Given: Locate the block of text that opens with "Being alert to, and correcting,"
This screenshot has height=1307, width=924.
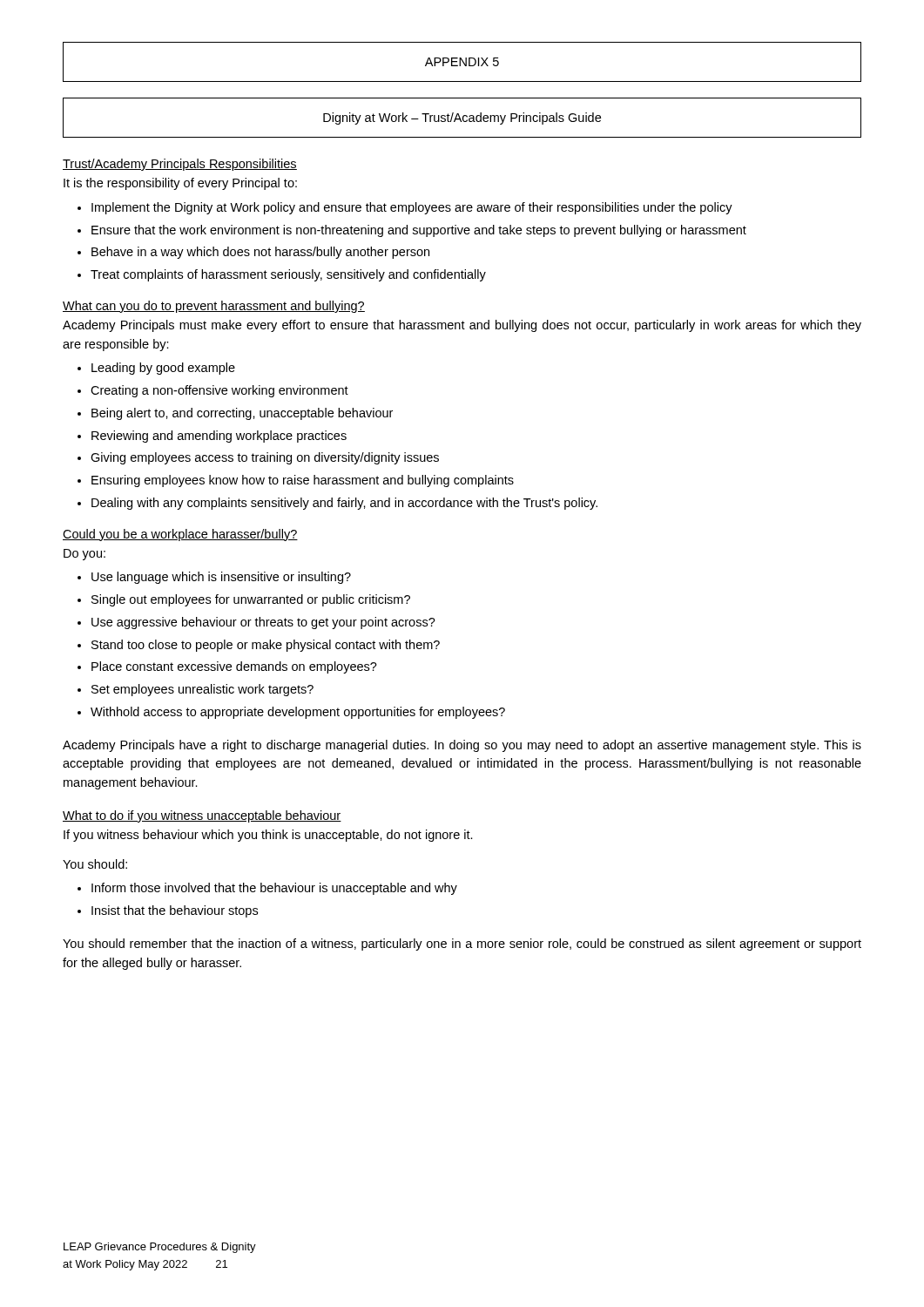Looking at the screenshot, I should (x=242, y=413).
